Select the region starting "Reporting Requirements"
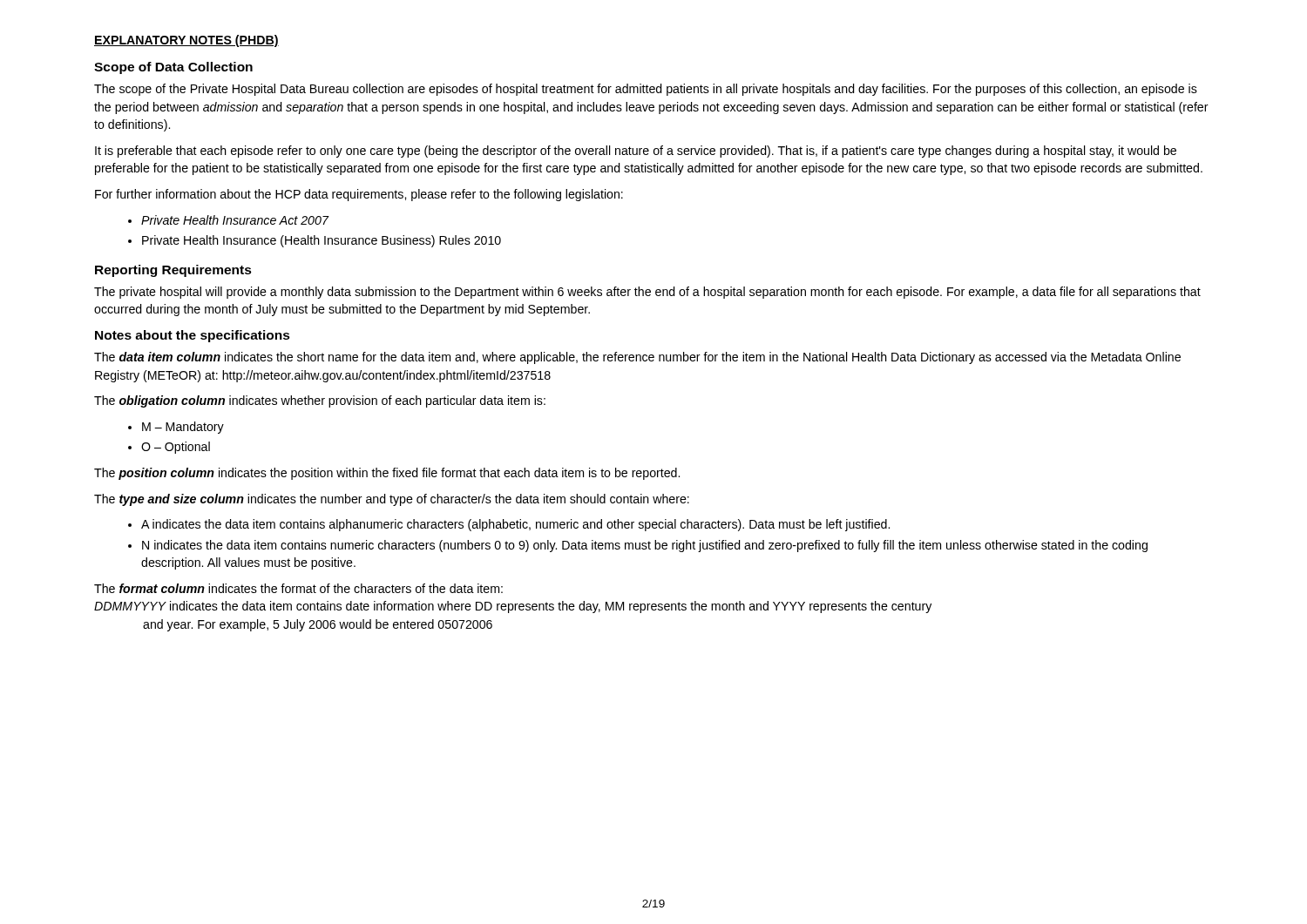The width and height of the screenshot is (1307, 924). [x=173, y=269]
